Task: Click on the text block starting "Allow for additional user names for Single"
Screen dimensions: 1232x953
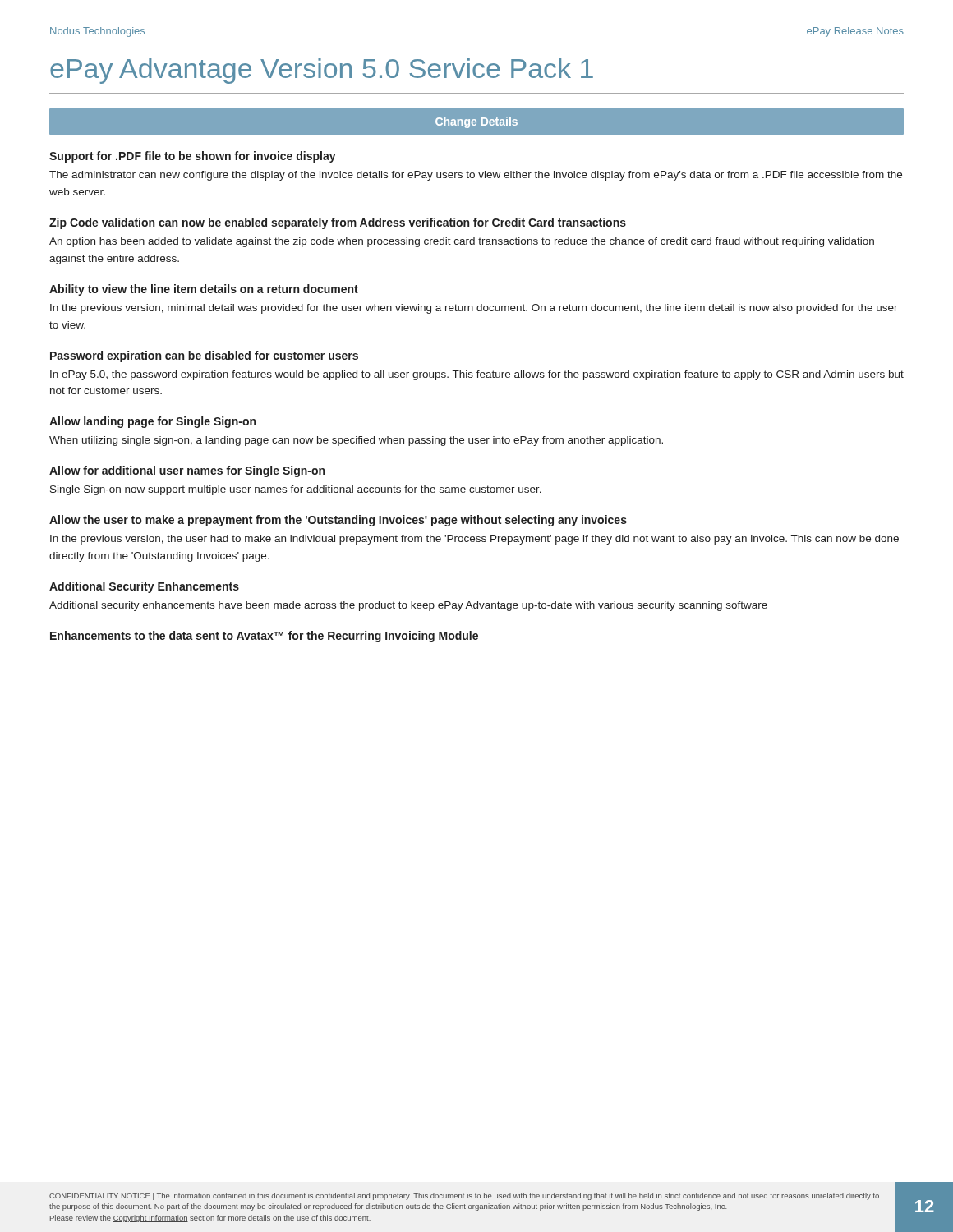Action: click(187, 471)
